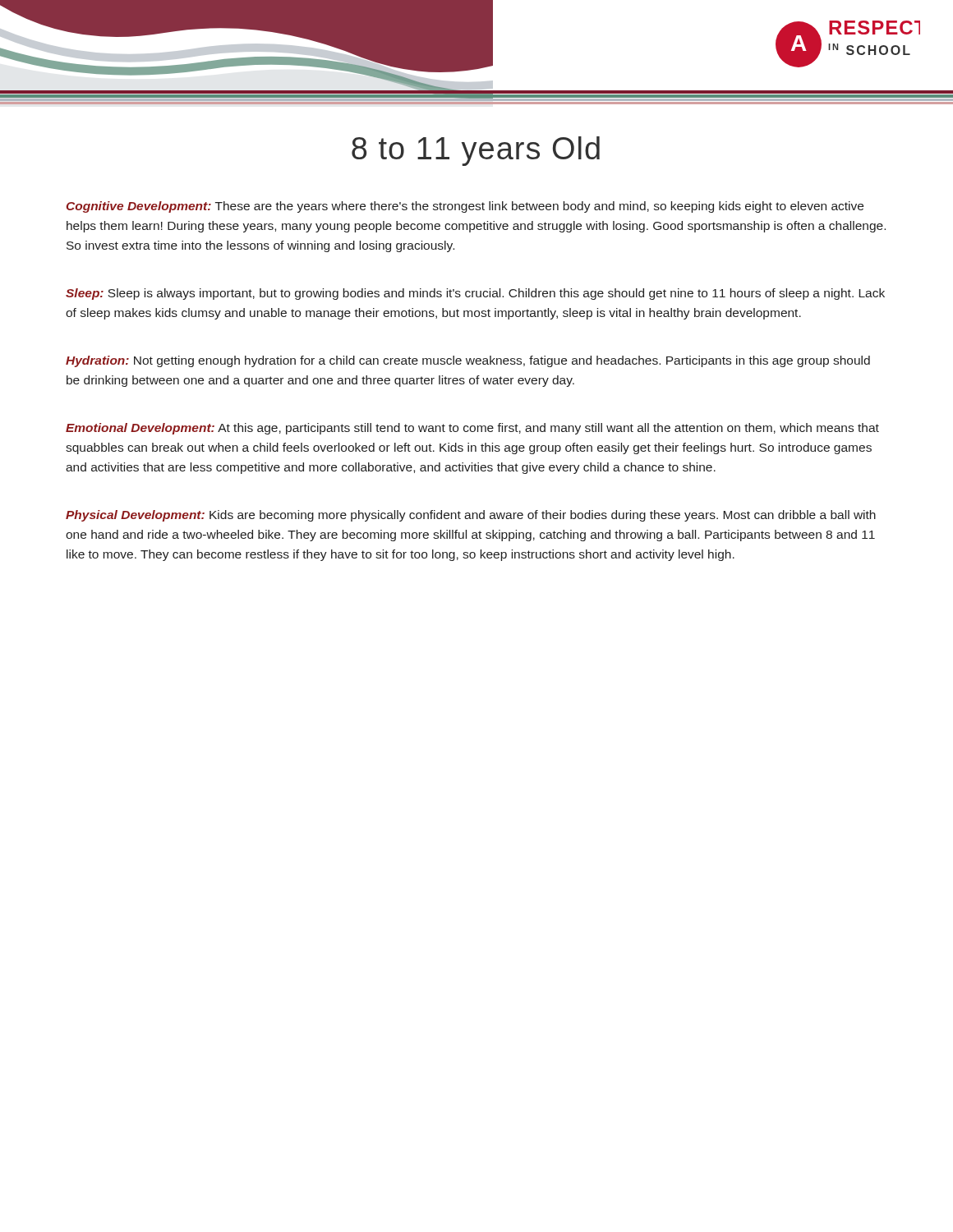The width and height of the screenshot is (953, 1232).
Task: Select the text block that says "Physical Development: Kids are becoming more"
Action: point(471,534)
